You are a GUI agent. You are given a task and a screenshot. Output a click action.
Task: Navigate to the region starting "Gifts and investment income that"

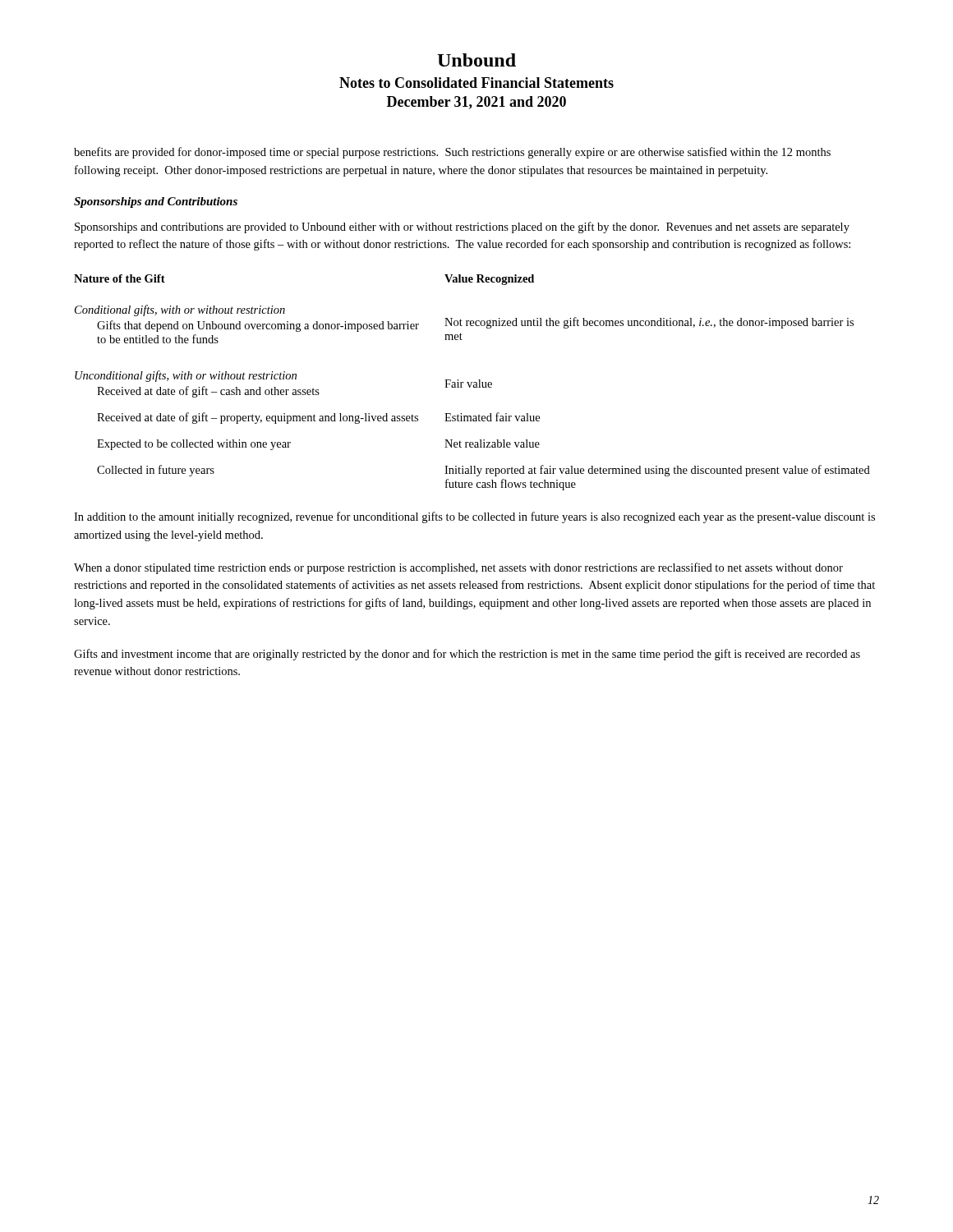click(x=467, y=662)
